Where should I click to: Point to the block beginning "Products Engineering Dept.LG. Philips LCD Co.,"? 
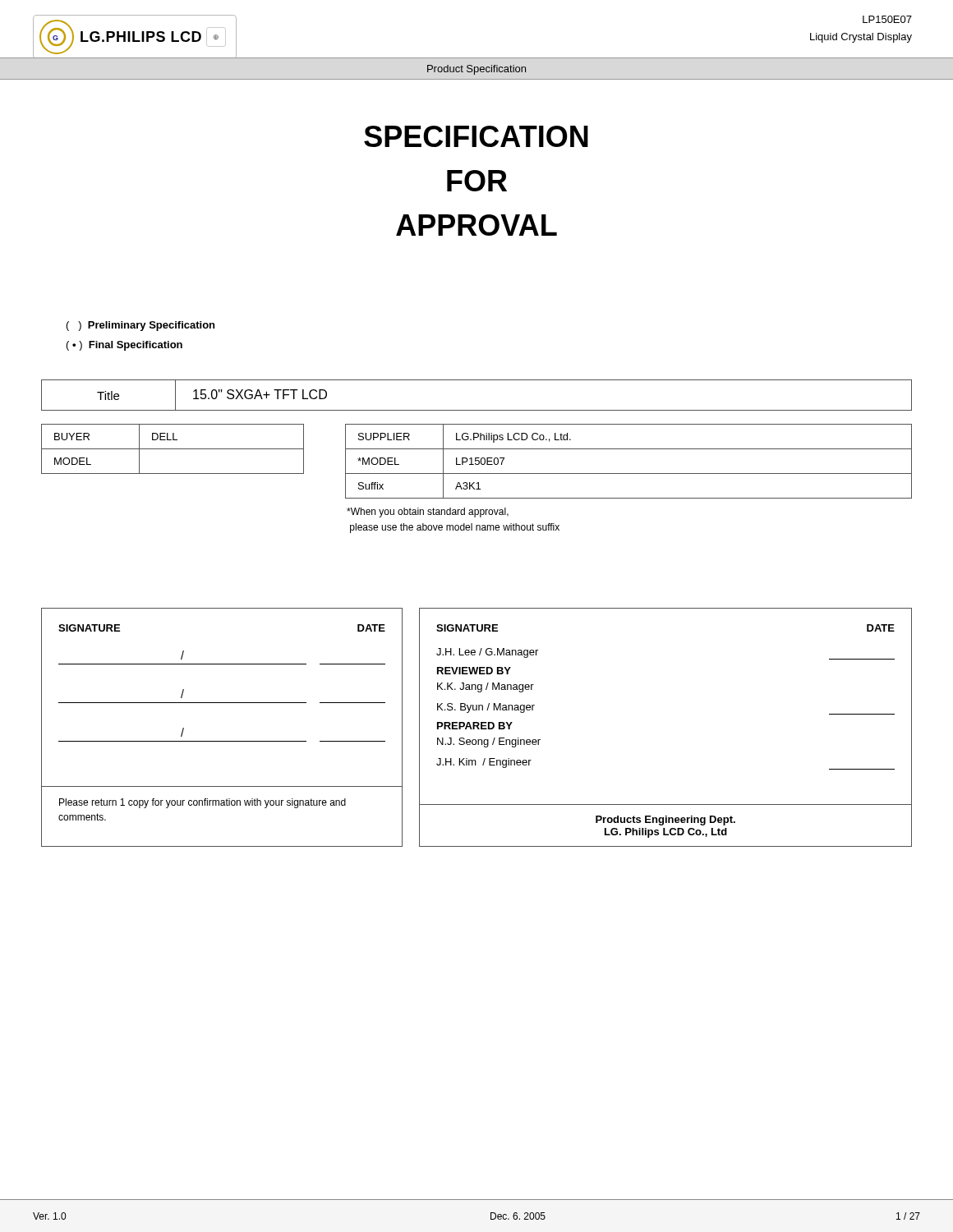[665, 825]
